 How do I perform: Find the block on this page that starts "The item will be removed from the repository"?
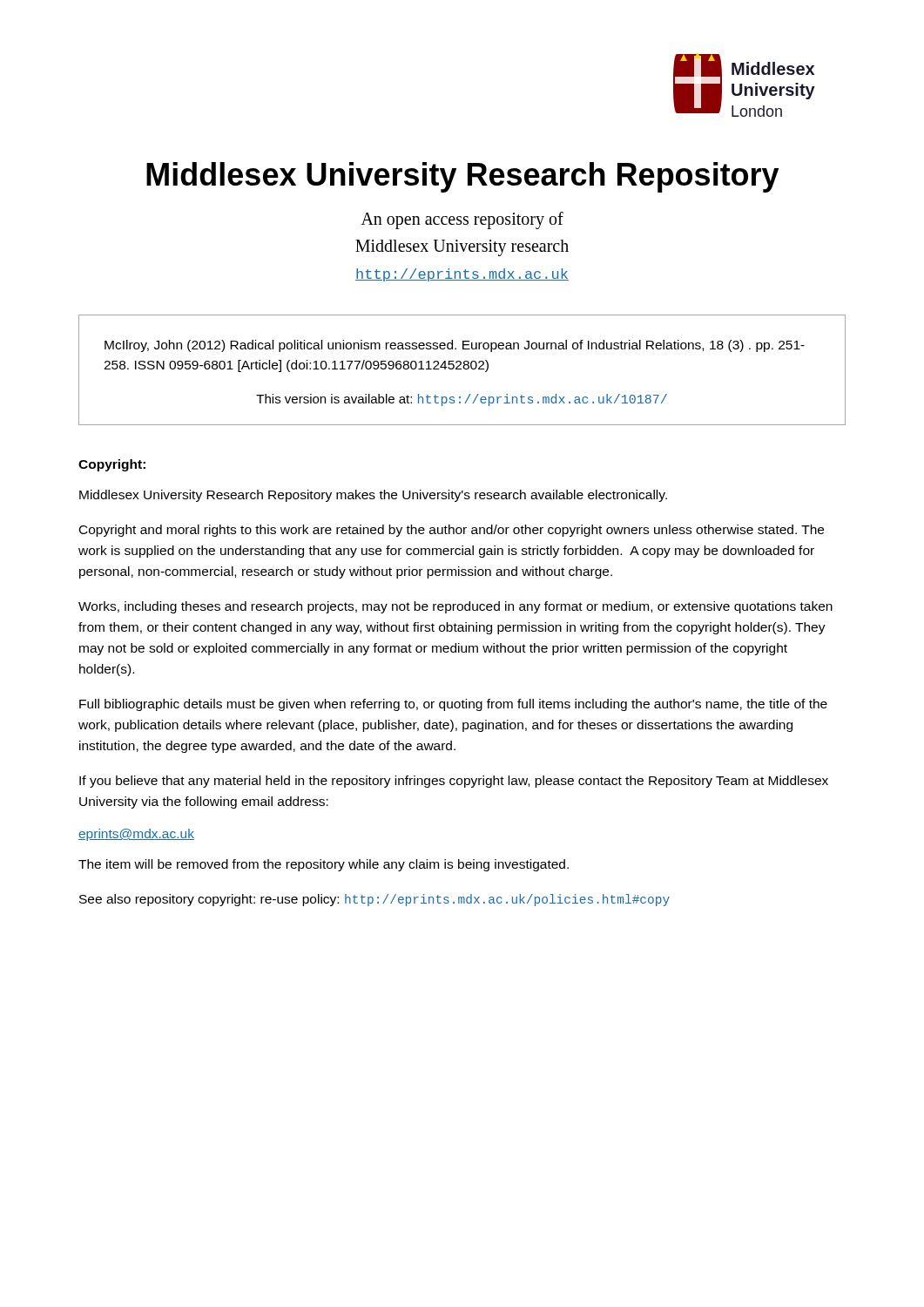click(324, 864)
